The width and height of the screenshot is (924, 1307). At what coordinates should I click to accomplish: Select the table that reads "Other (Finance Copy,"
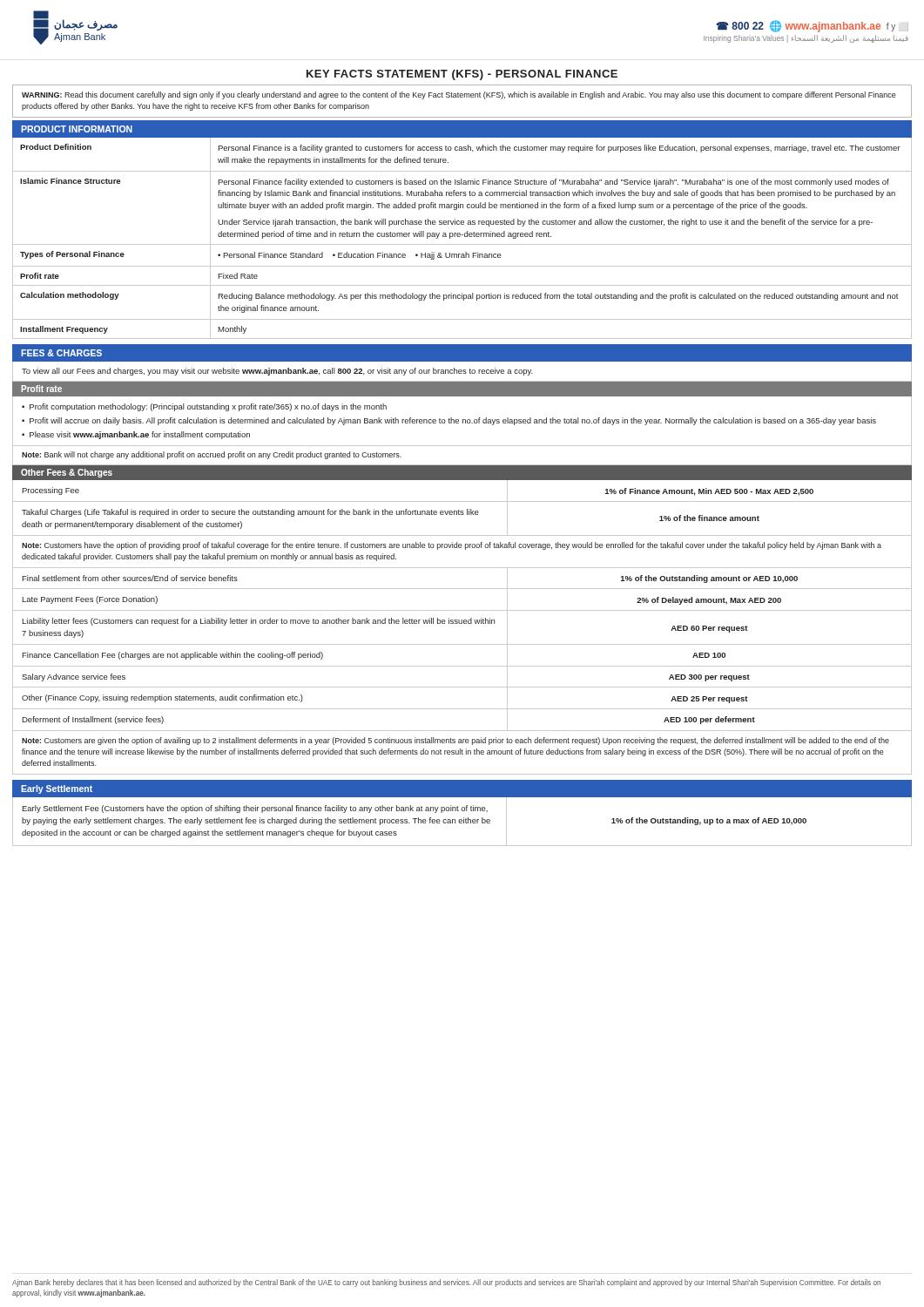pos(462,649)
